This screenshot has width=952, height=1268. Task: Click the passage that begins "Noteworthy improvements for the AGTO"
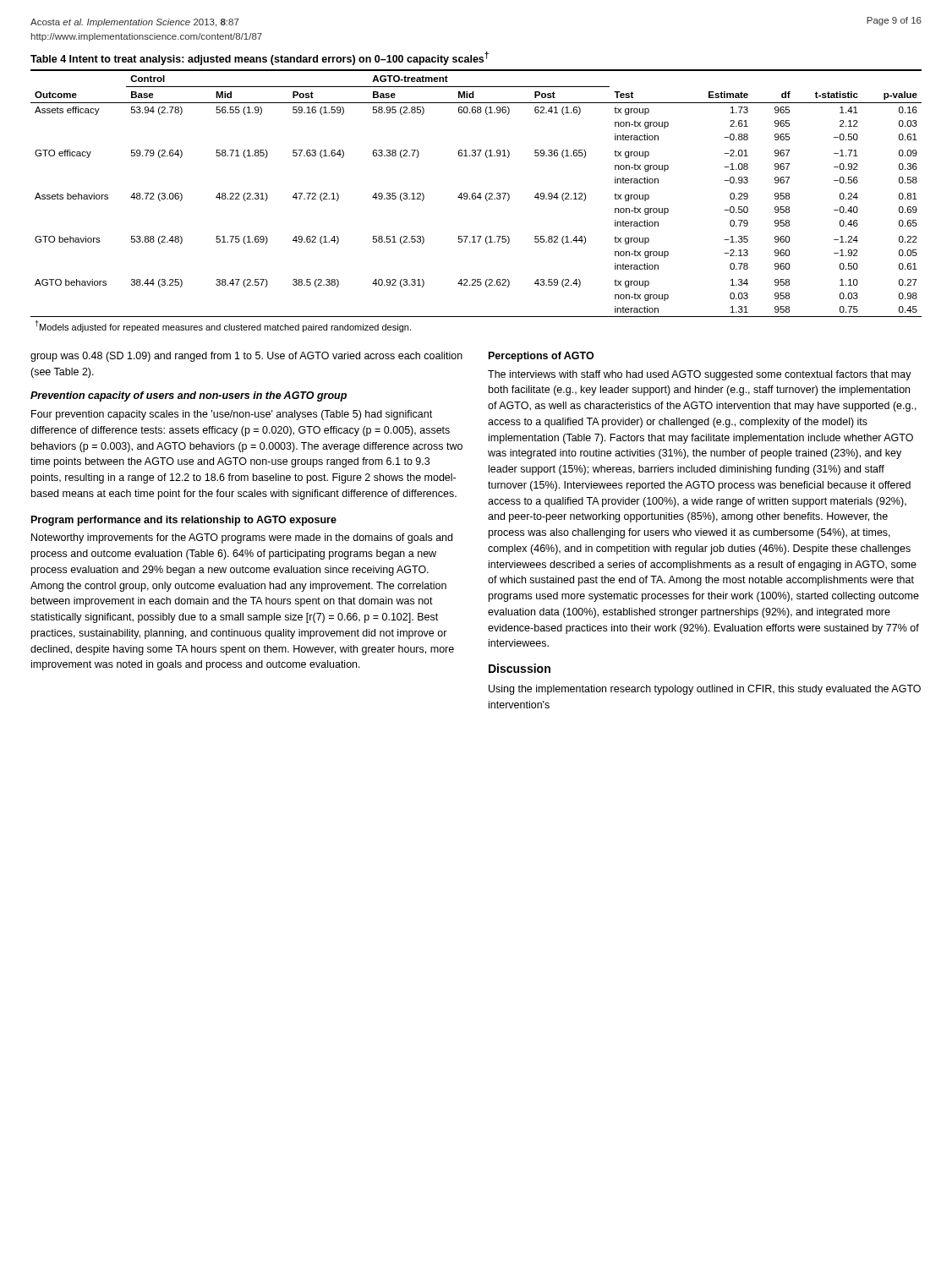pos(247,602)
